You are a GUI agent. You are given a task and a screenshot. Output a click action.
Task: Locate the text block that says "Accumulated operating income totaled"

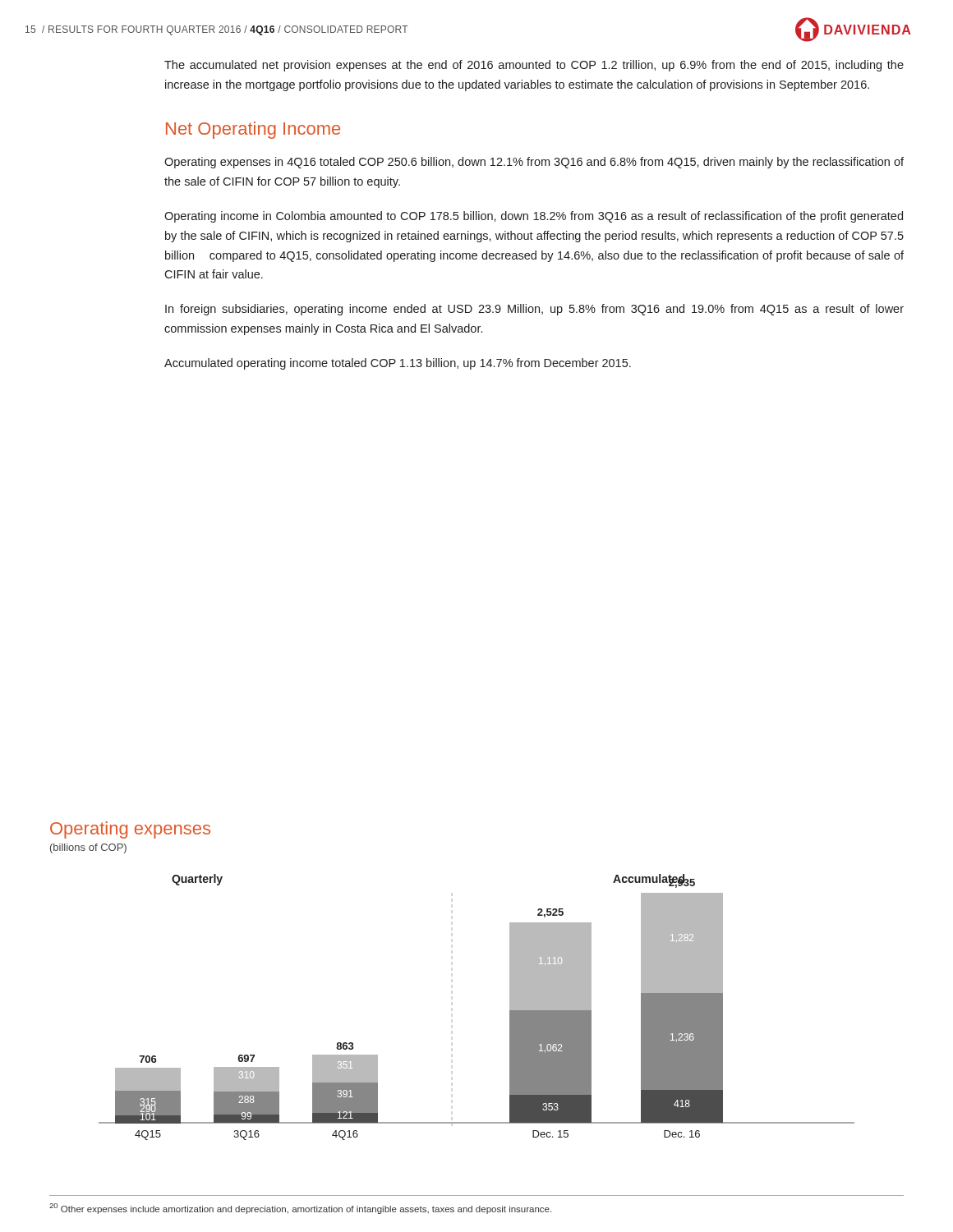398,363
